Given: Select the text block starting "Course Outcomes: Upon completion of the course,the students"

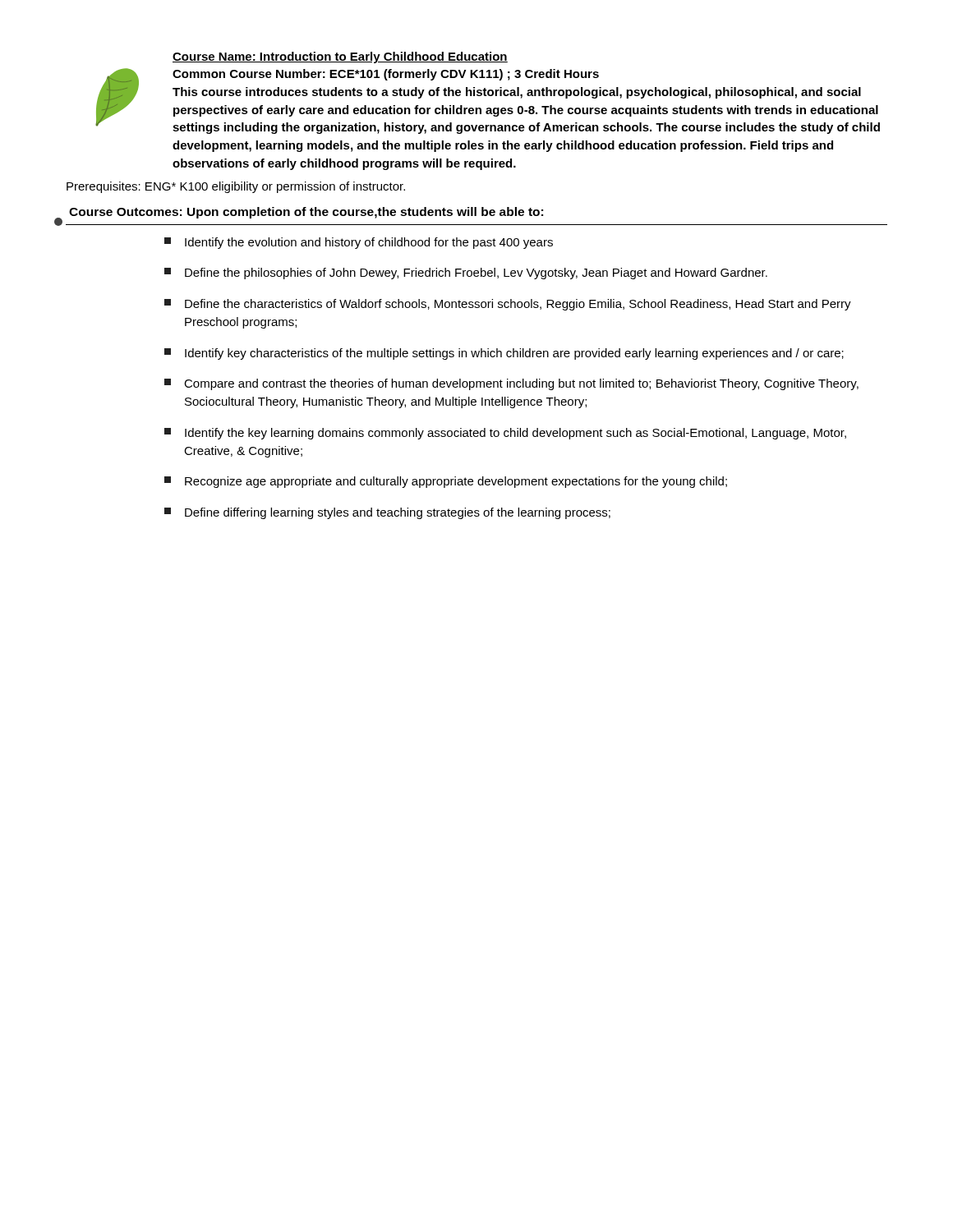Looking at the screenshot, I should point(307,211).
